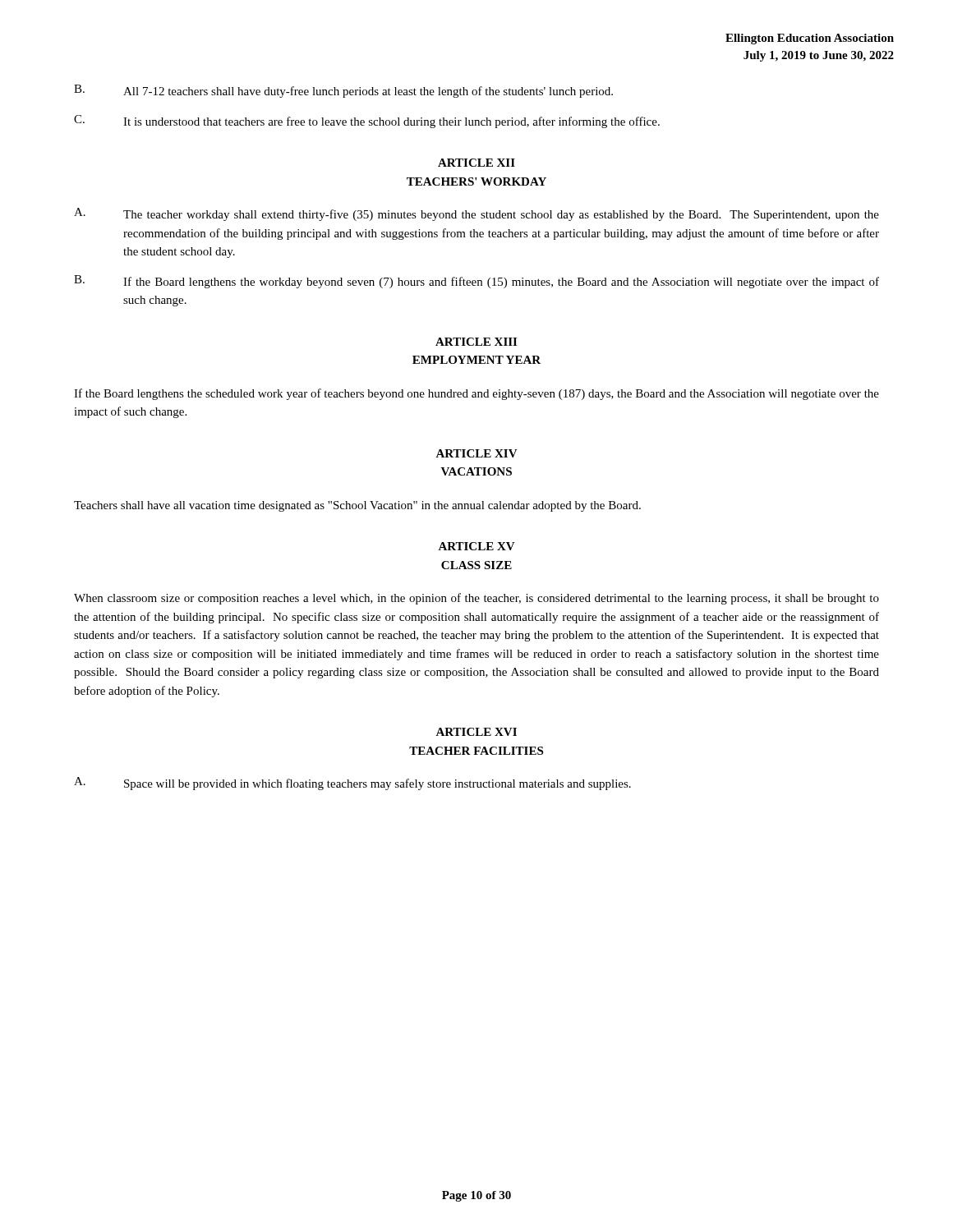Where is the passage that starts "A. The teacher workday shall extend thirty-five (35)"?
Viewport: 953px width, 1232px height.
(x=476, y=233)
